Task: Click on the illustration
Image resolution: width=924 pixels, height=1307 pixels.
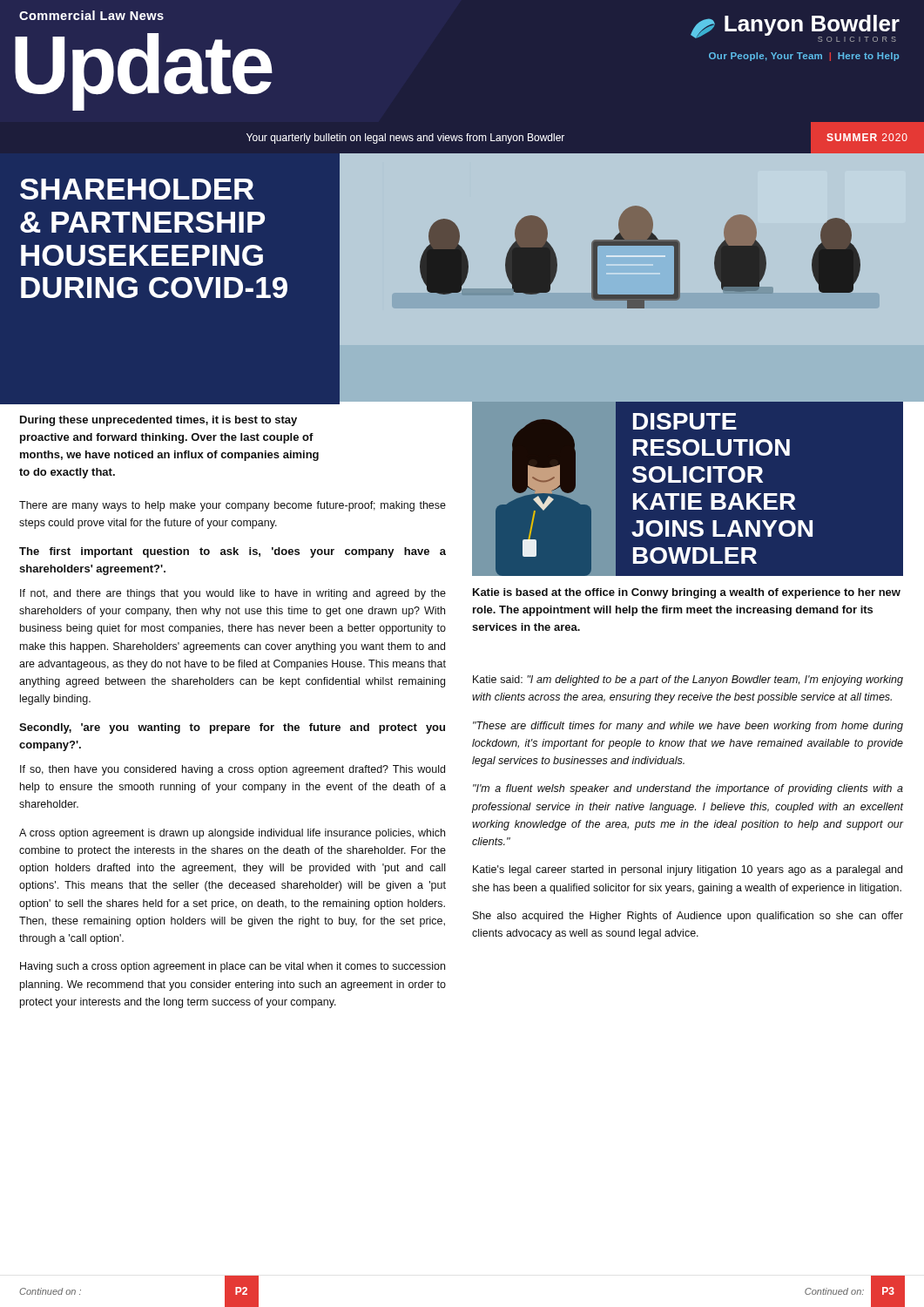Action: [632, 277]
